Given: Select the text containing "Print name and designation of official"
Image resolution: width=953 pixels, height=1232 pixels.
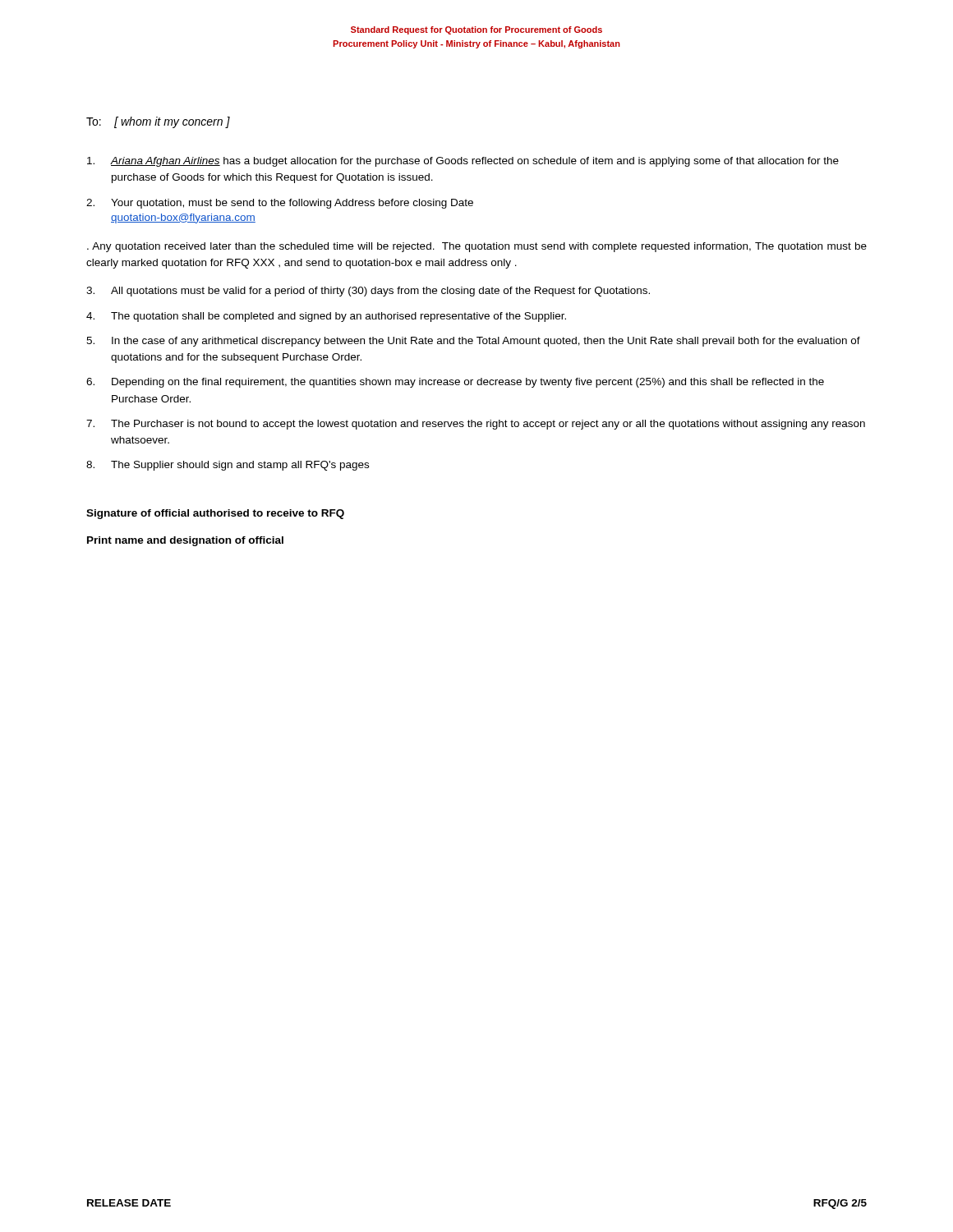Looking at the screenshot, I should 185,540.
